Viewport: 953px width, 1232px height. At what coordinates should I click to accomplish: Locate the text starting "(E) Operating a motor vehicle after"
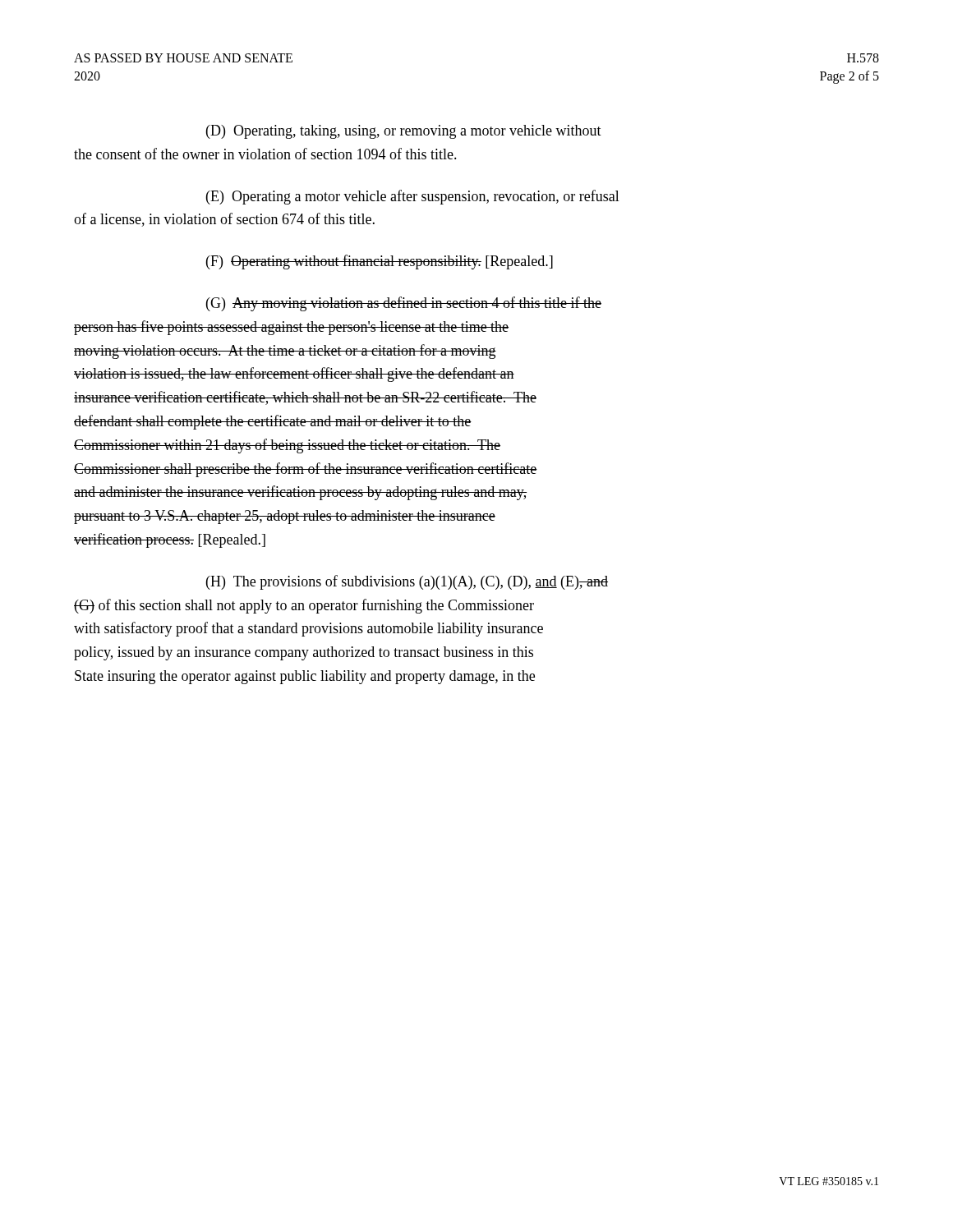point(476,208)
